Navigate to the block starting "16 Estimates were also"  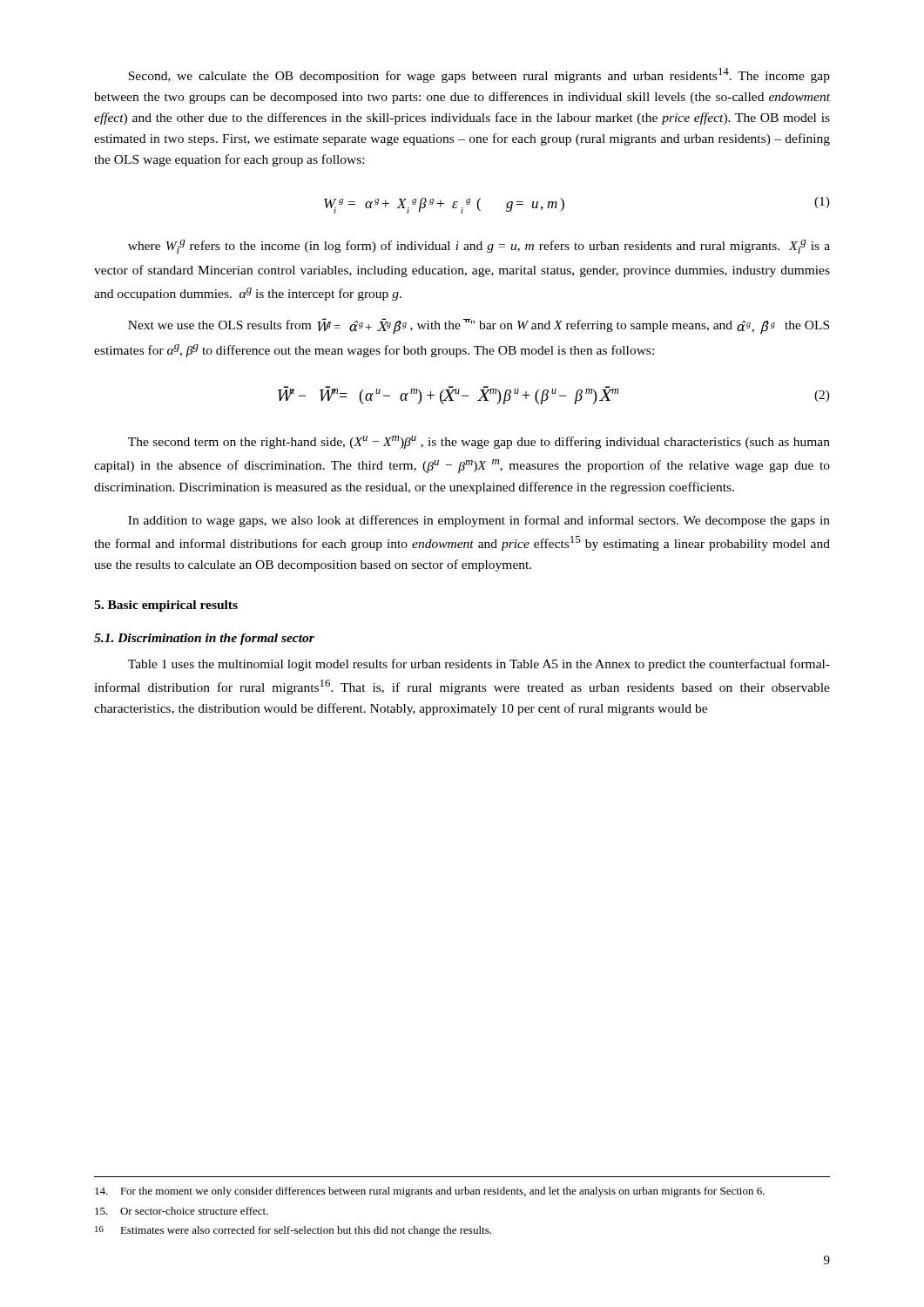pyautogui.click(x=293, y=1232)
